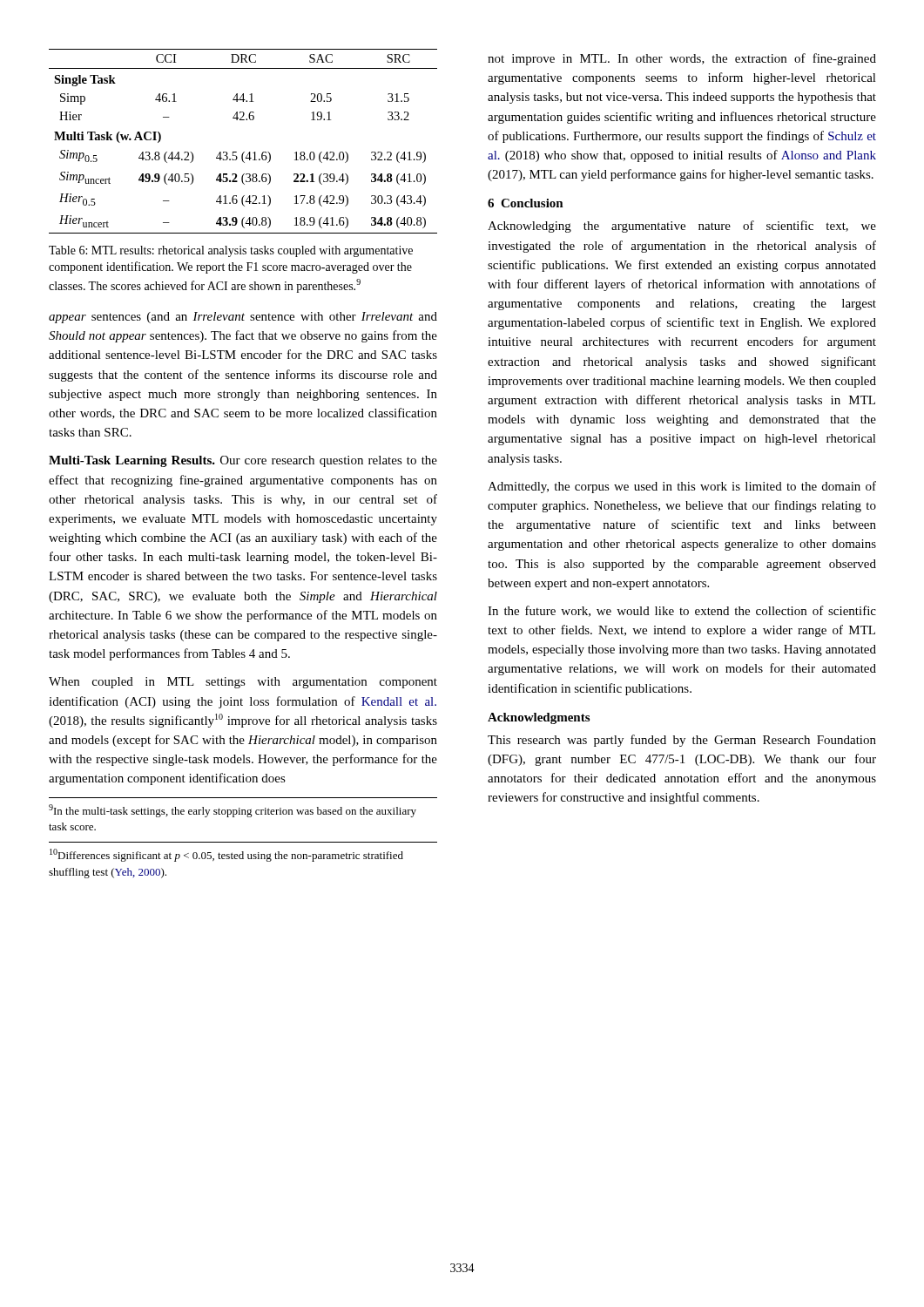Find the block on this page that starts "9In the multi-task settings, the"
This screenshot has height=1307, width=924.
click(233, 818)
